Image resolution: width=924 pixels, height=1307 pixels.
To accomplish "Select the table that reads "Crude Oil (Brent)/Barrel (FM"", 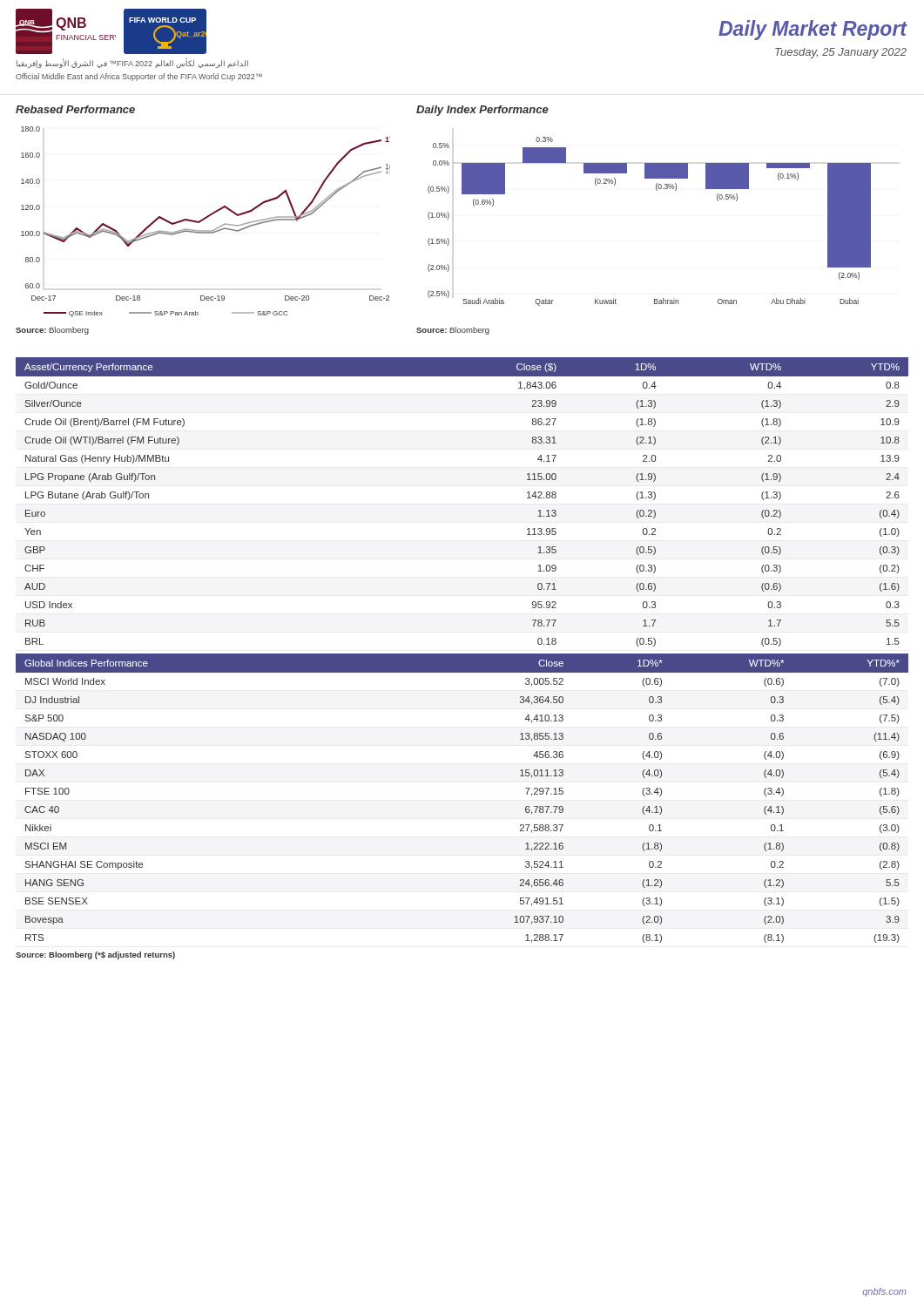I will [462, 510].
